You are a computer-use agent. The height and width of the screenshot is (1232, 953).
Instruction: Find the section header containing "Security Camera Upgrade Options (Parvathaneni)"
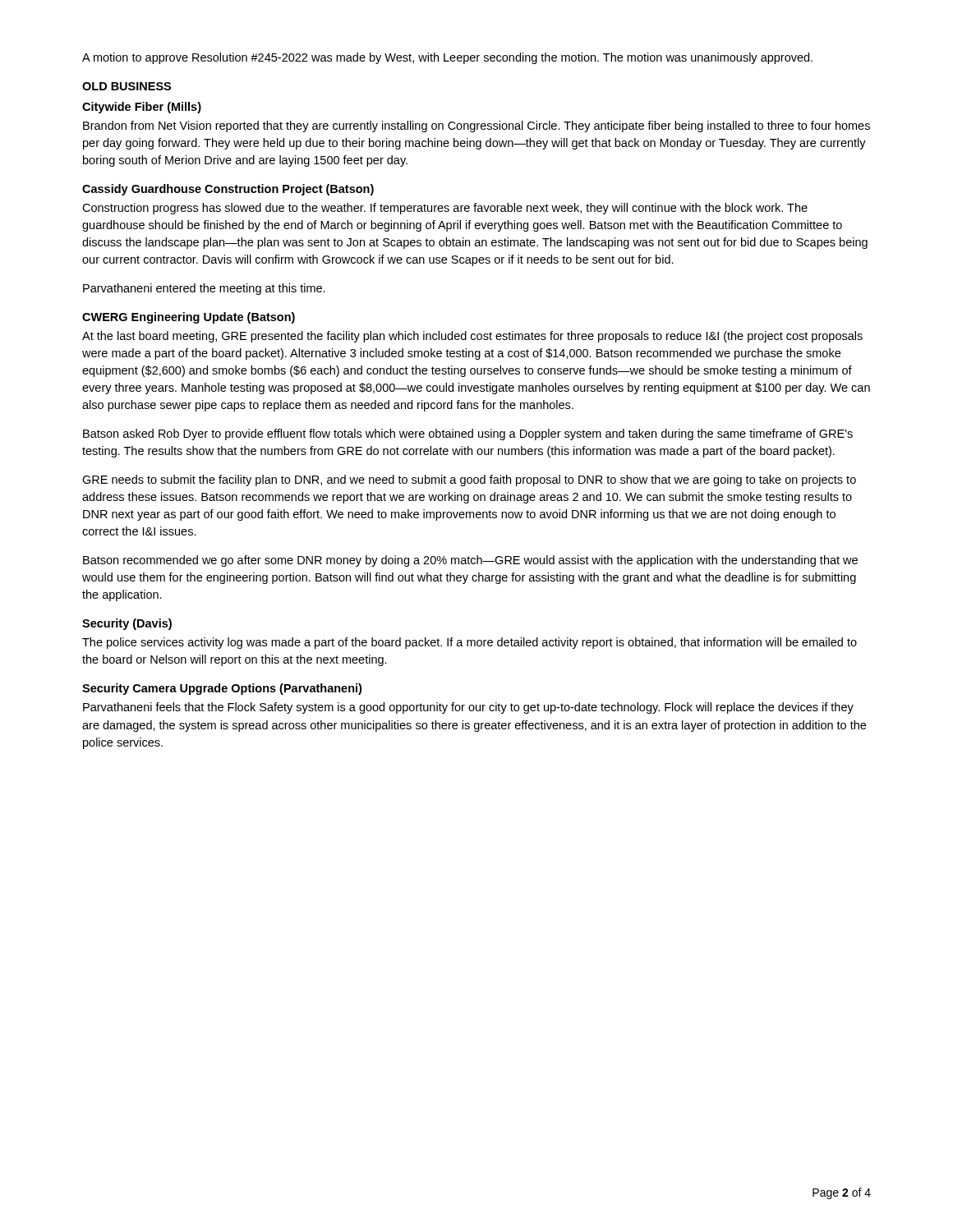pos(222,689)
